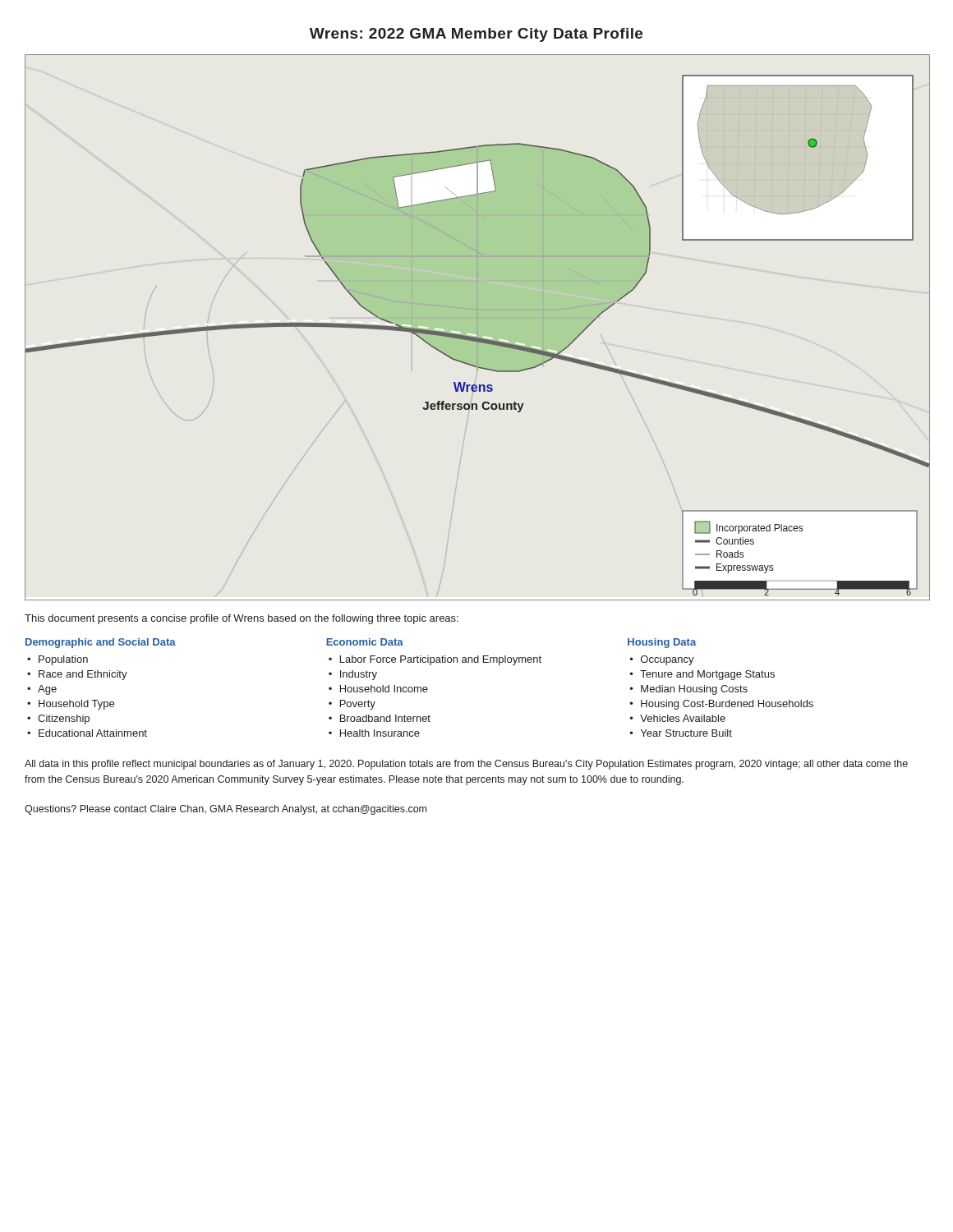Find the map

(x=477, y=327)
